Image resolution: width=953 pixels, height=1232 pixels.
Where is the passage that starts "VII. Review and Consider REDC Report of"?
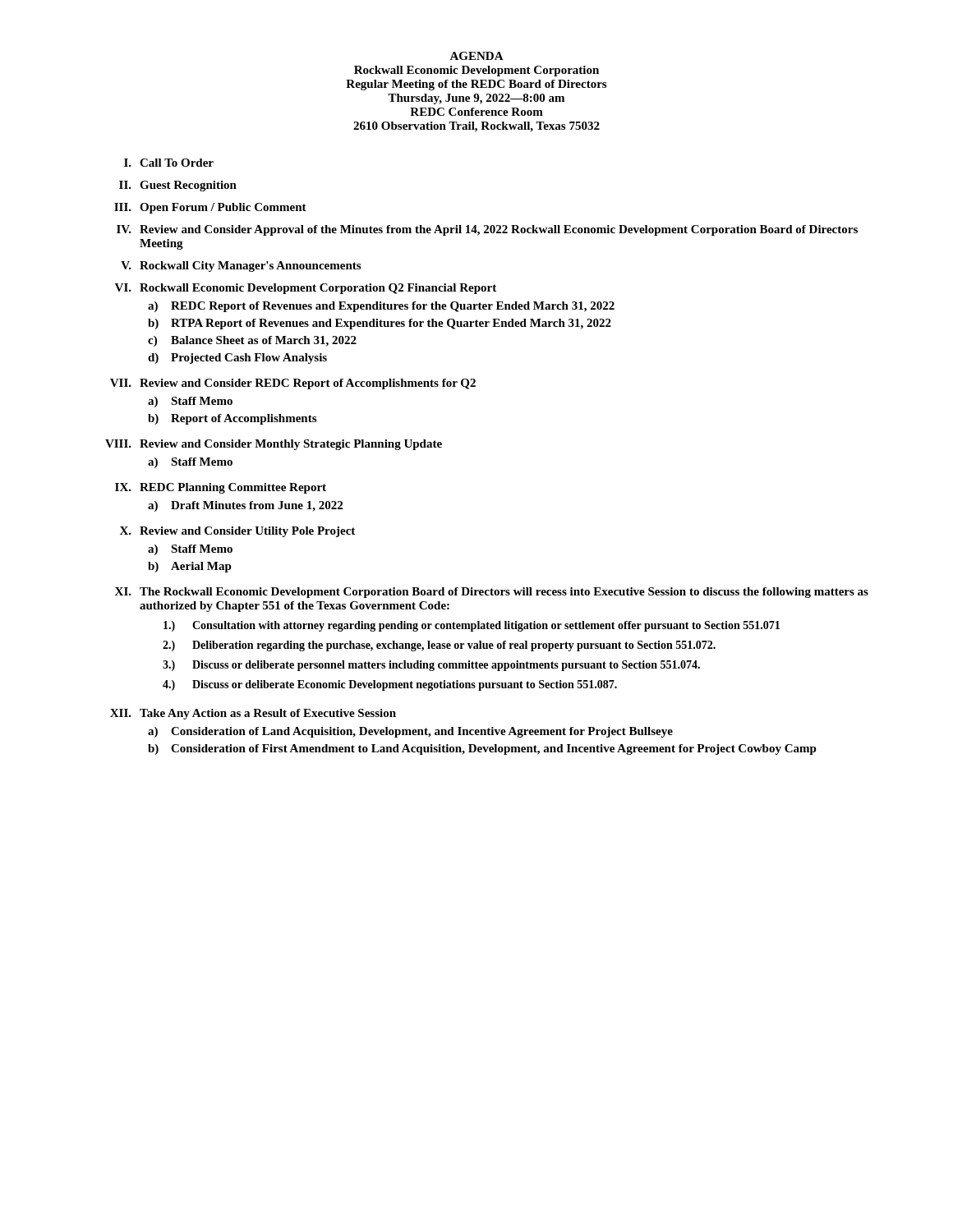293,384
